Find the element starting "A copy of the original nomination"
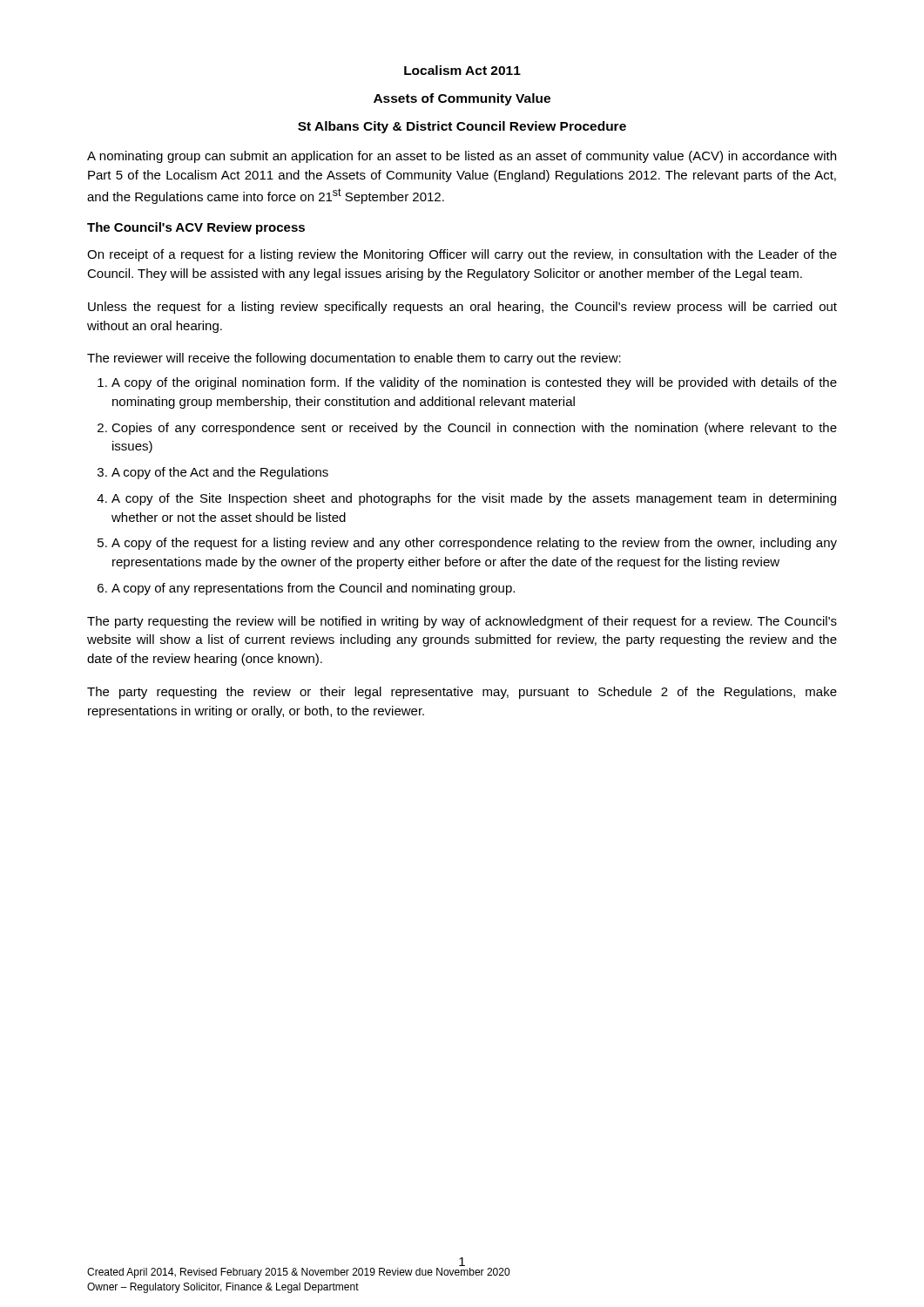Screen dimensions: 1307x924 (x=474, y=392)
